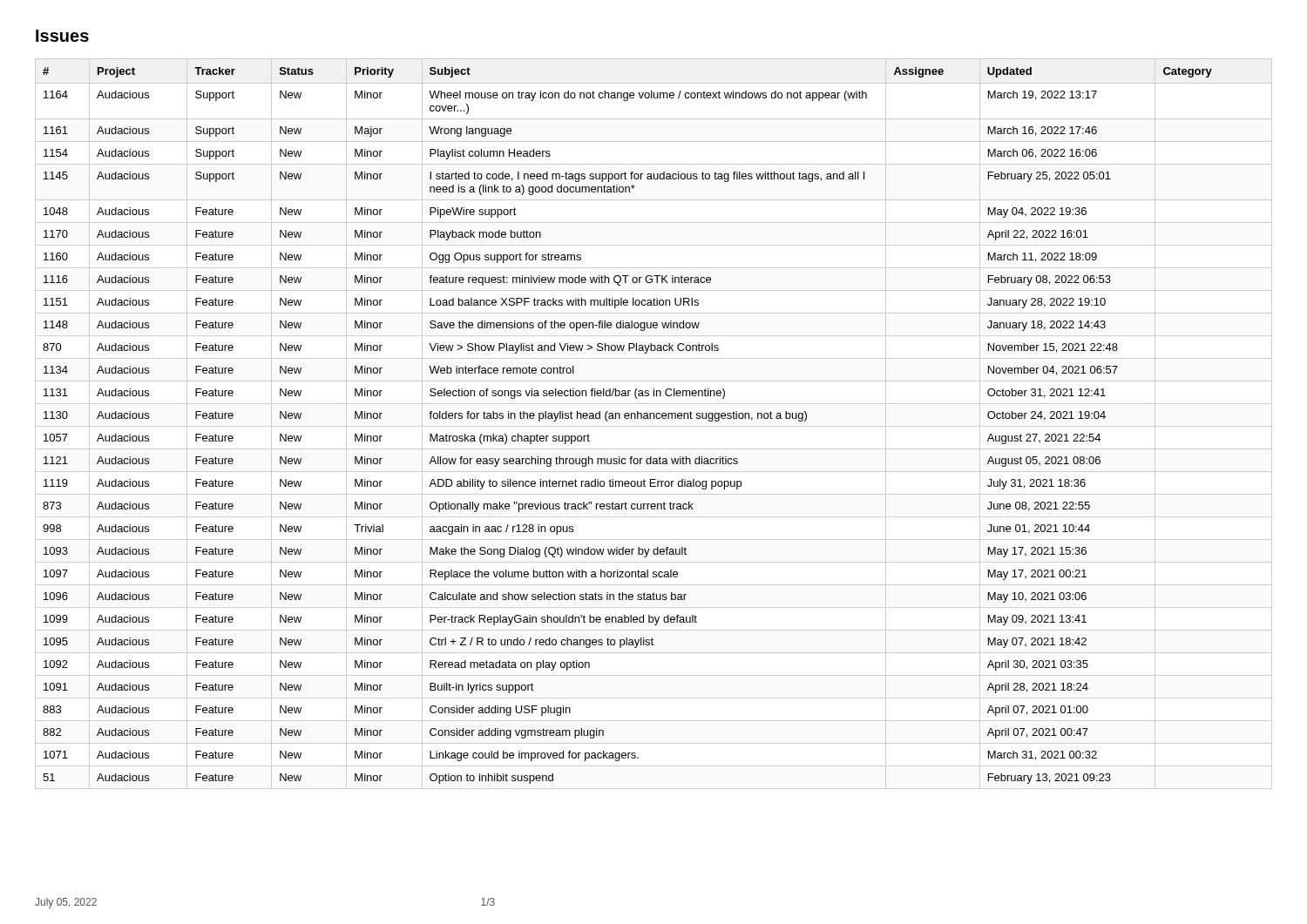Locate the table with the text "Load balance XSPF tracks with"
Image resolution: width=1307 pixels, height=924 pixels.
[x=654, y=424]
